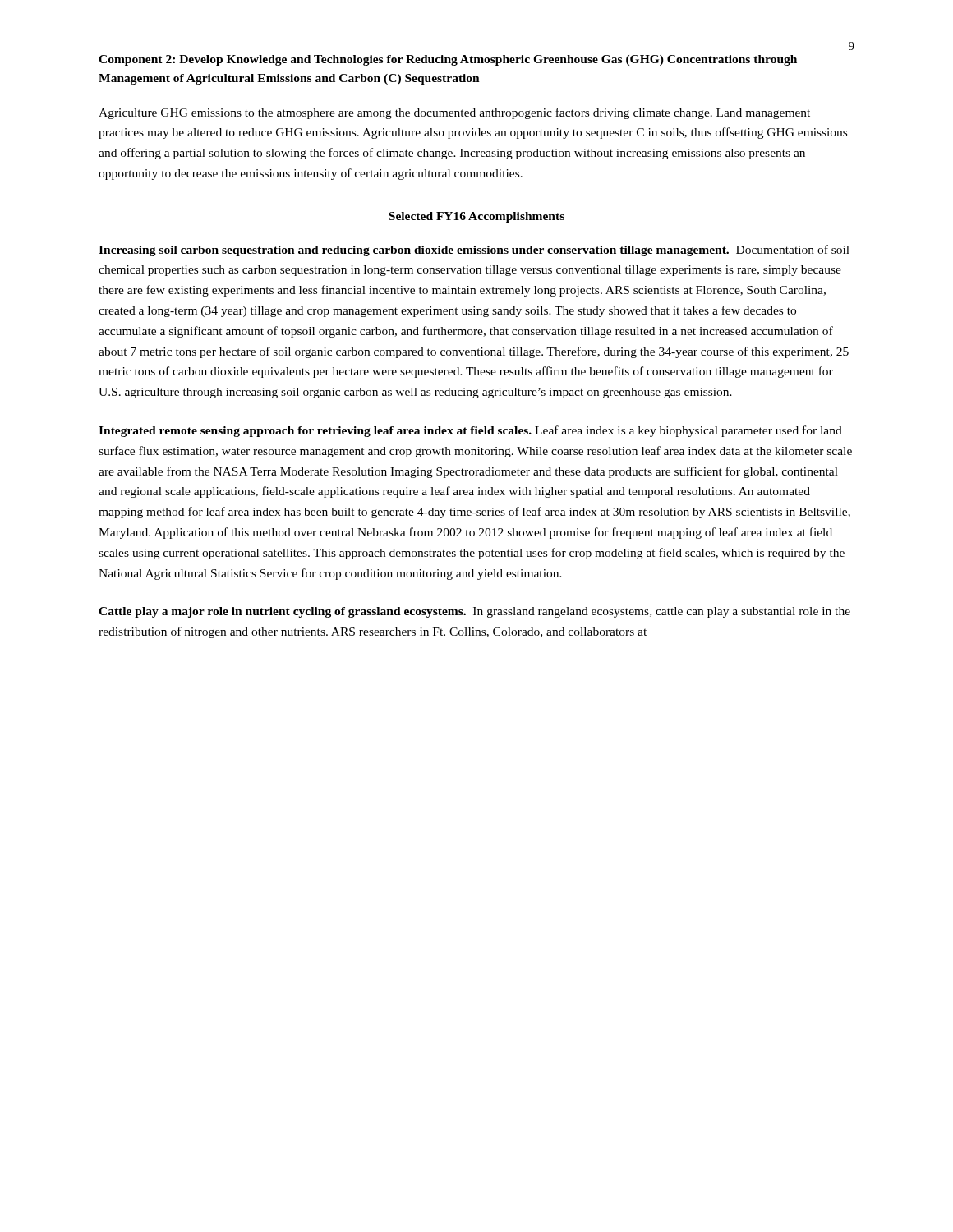Find "Selected FY16 Accomplishments" on this page

[476, 215]
